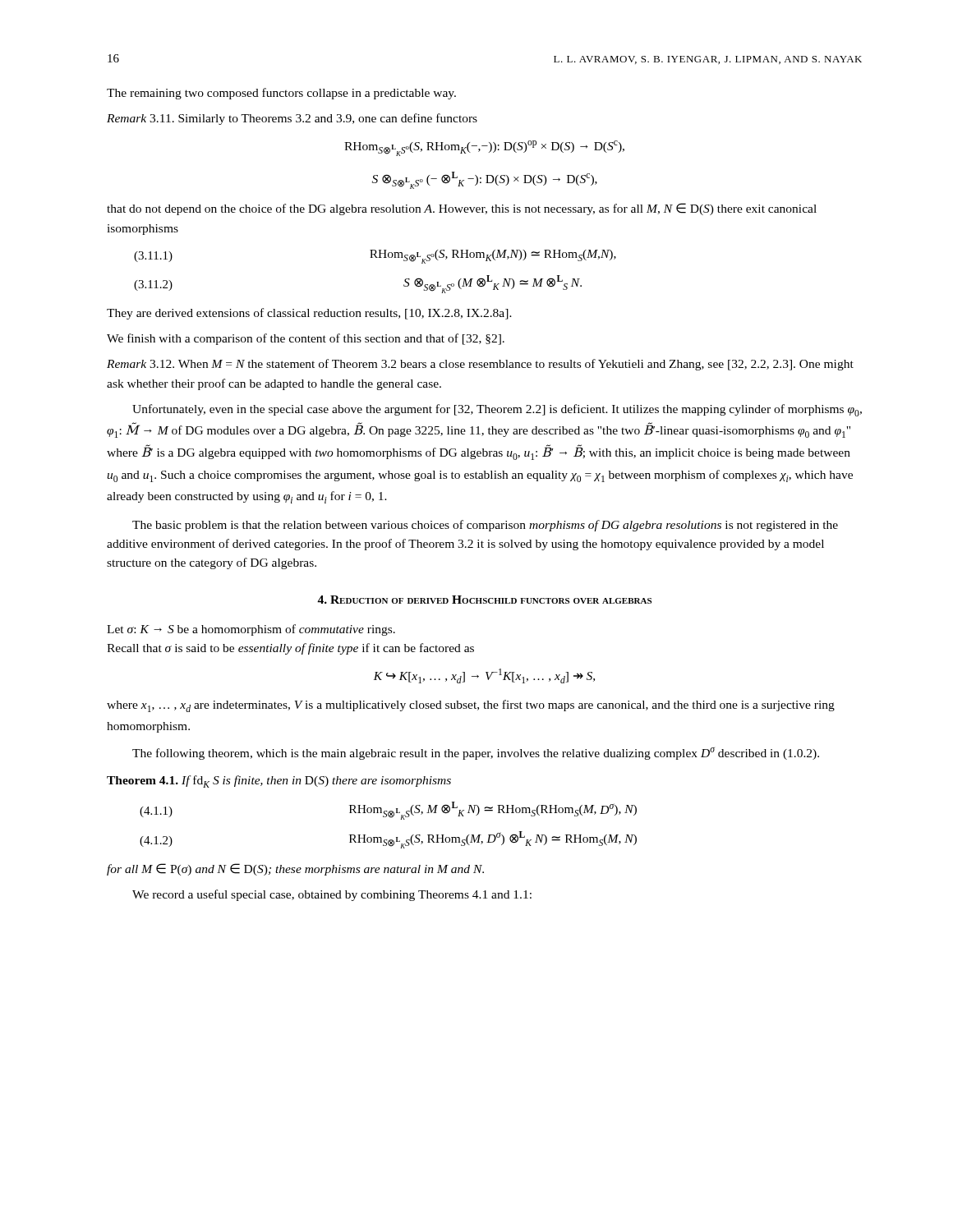
Task: Find the formula on this page that starts "K ↪ K[x1, … , xd] →"
Action: [485, 677]
